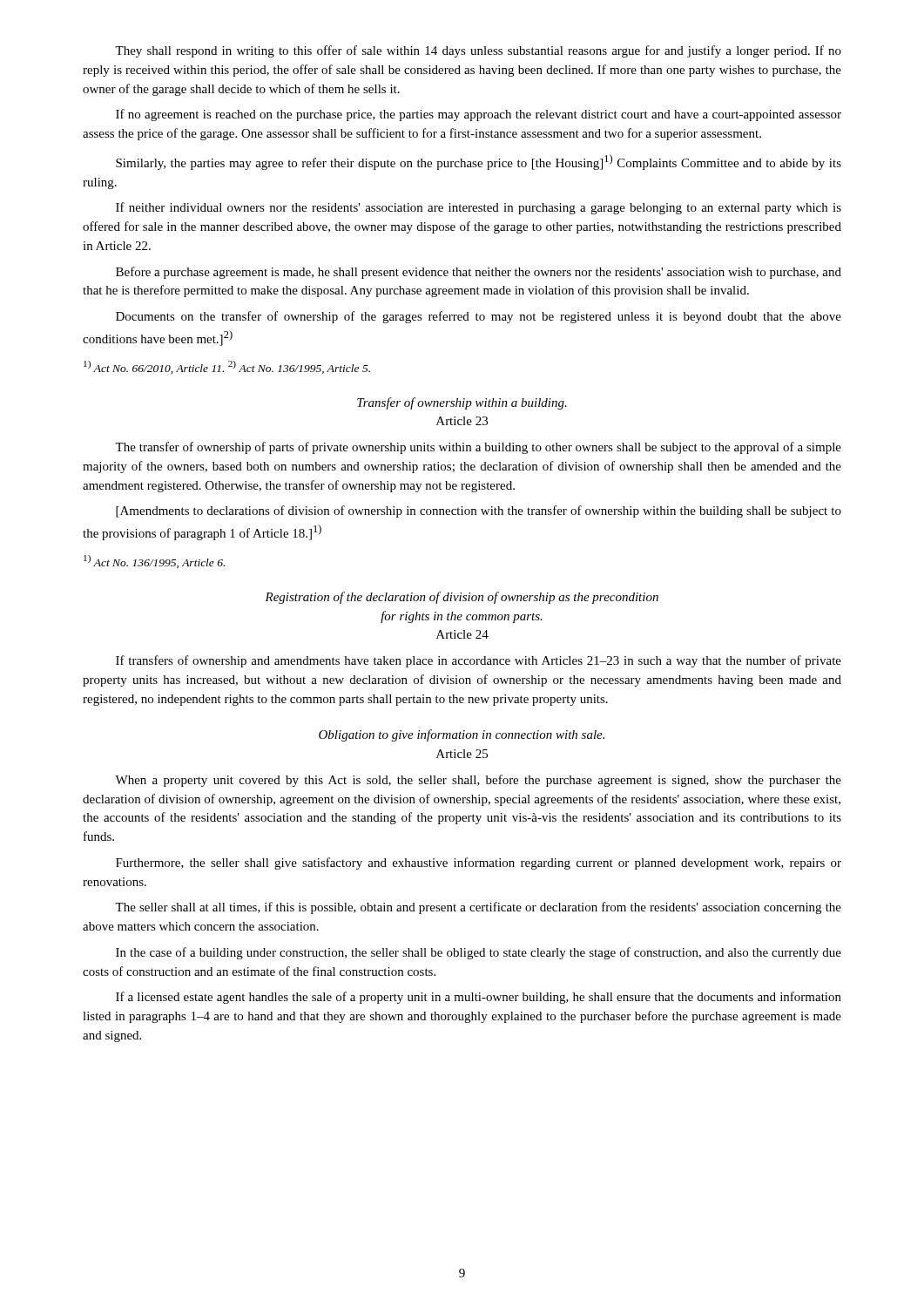Click the passage that begins "1) Act No. 136/1995, Article"

pos(154,562)
